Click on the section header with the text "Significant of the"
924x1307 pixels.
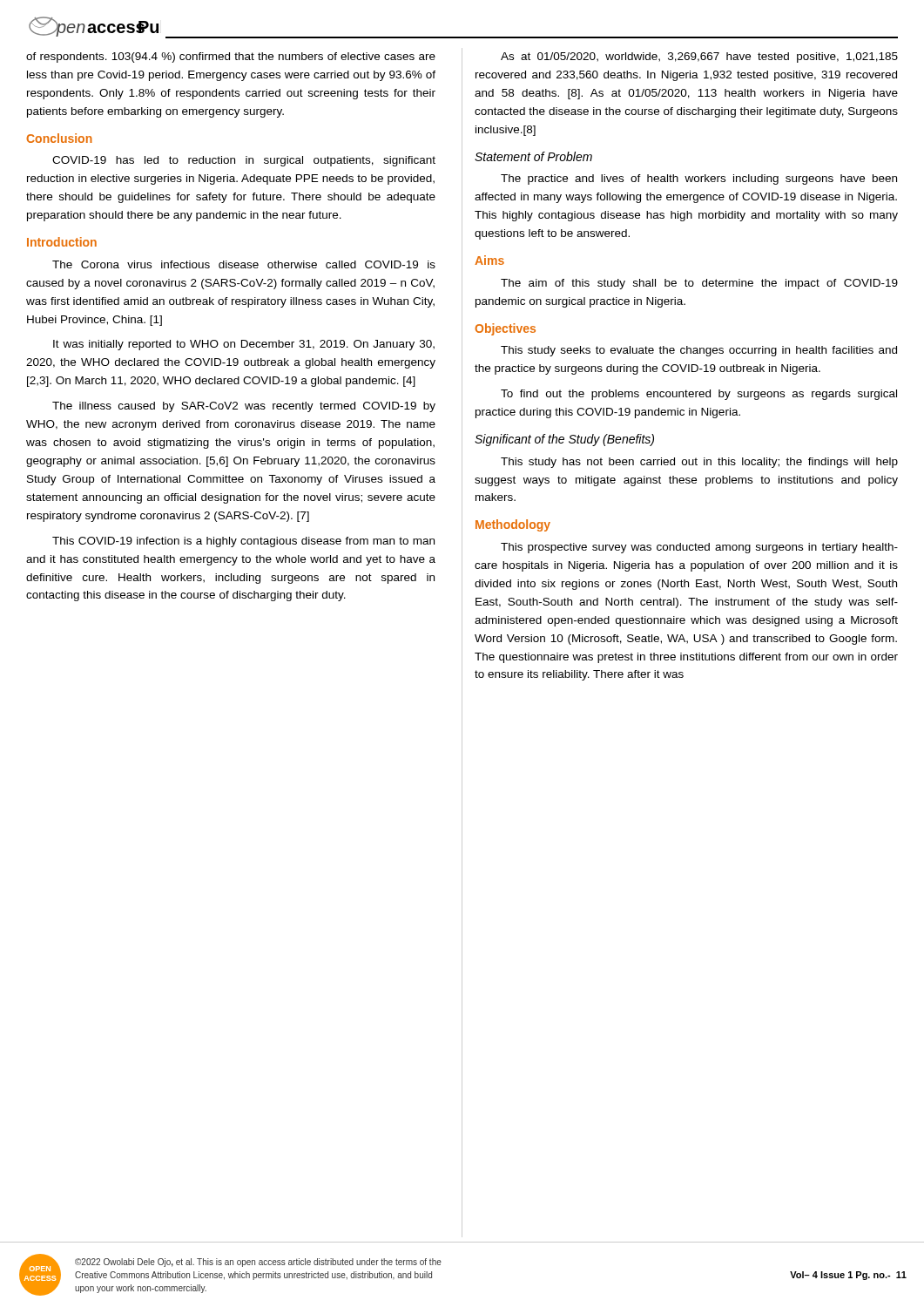tap(564, 440)
